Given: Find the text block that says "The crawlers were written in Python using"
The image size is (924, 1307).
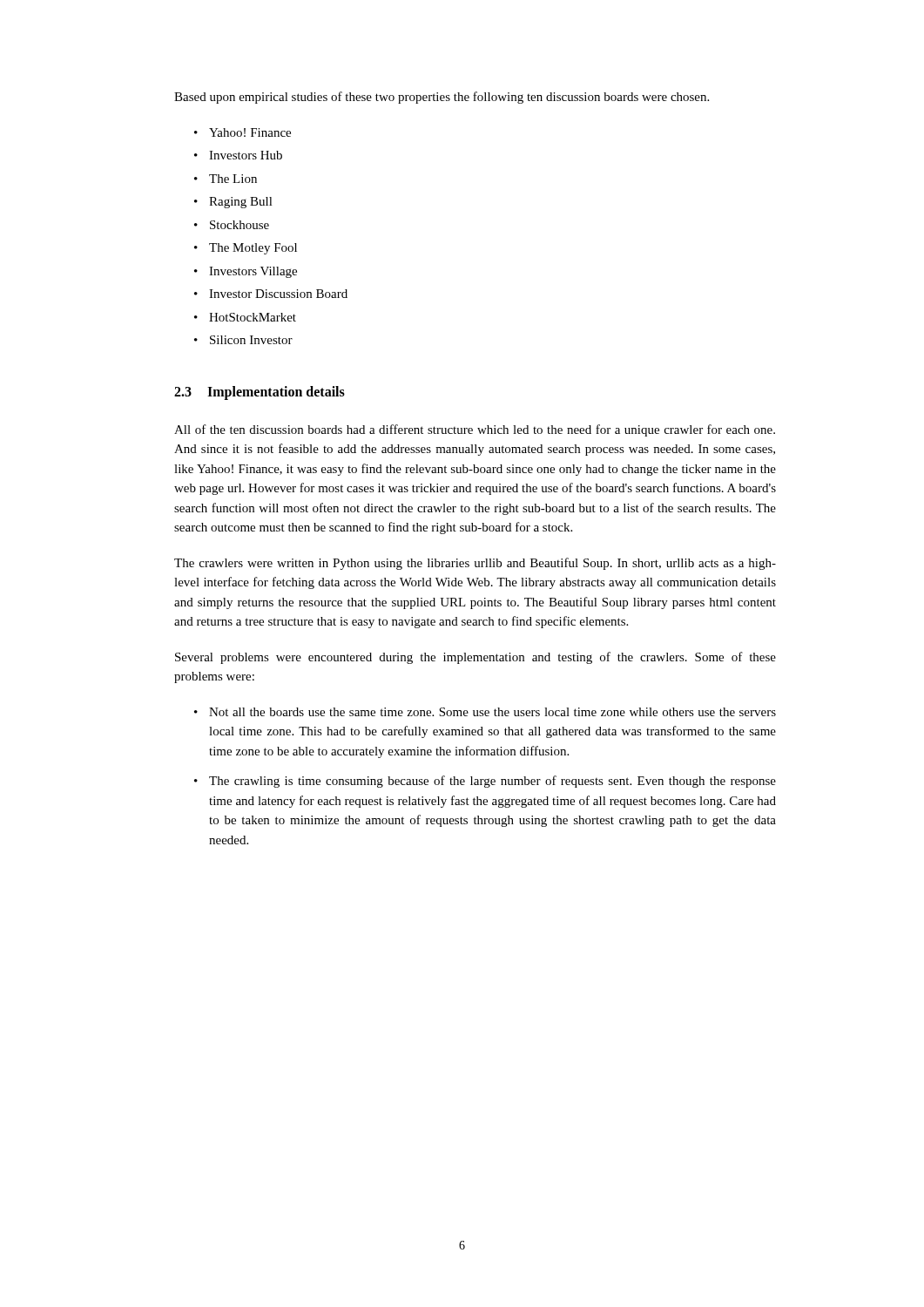Looking at the screenshot, I should [x=475, y=592].
